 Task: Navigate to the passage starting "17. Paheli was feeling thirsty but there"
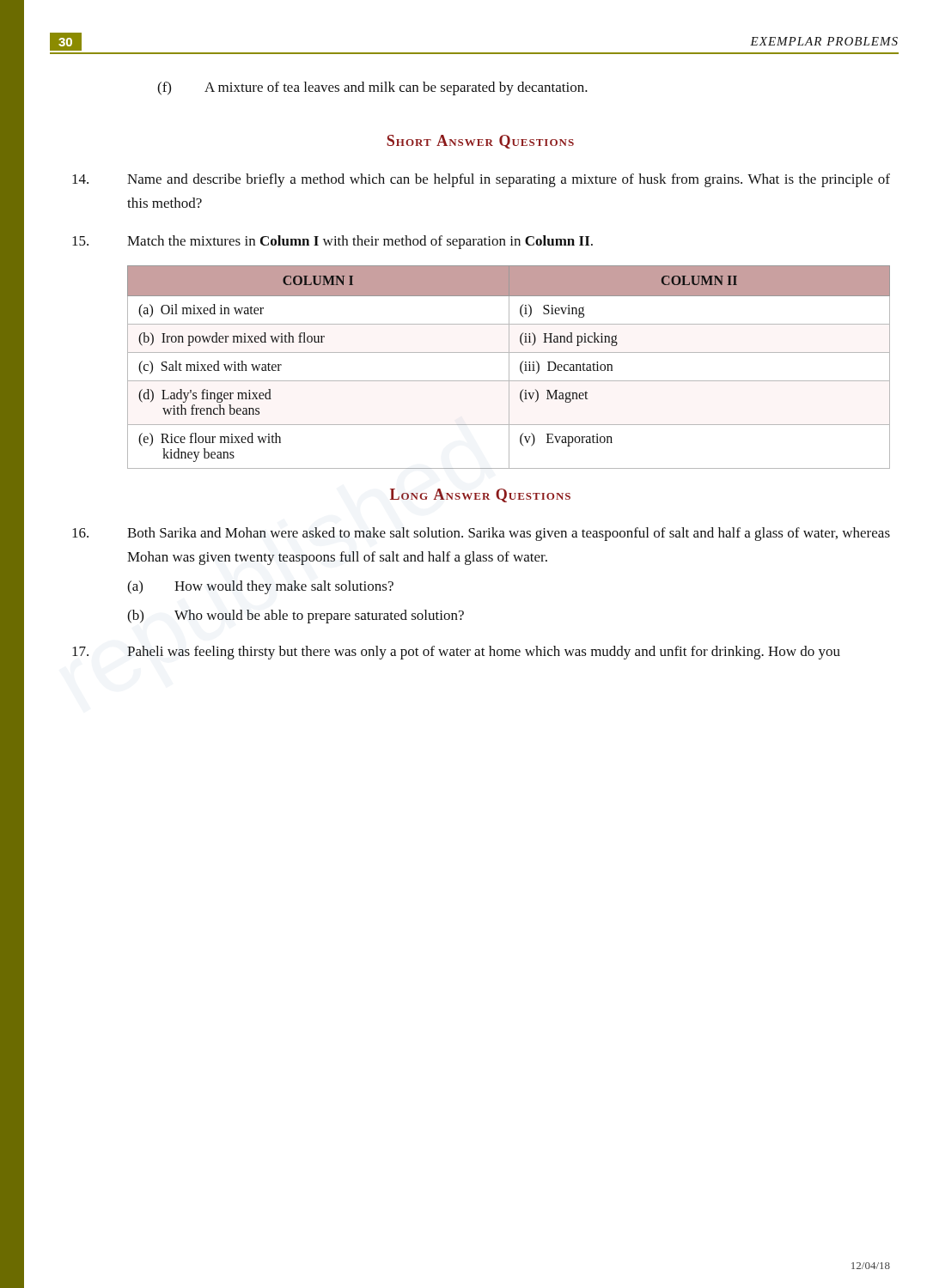(x=481, y=652)
